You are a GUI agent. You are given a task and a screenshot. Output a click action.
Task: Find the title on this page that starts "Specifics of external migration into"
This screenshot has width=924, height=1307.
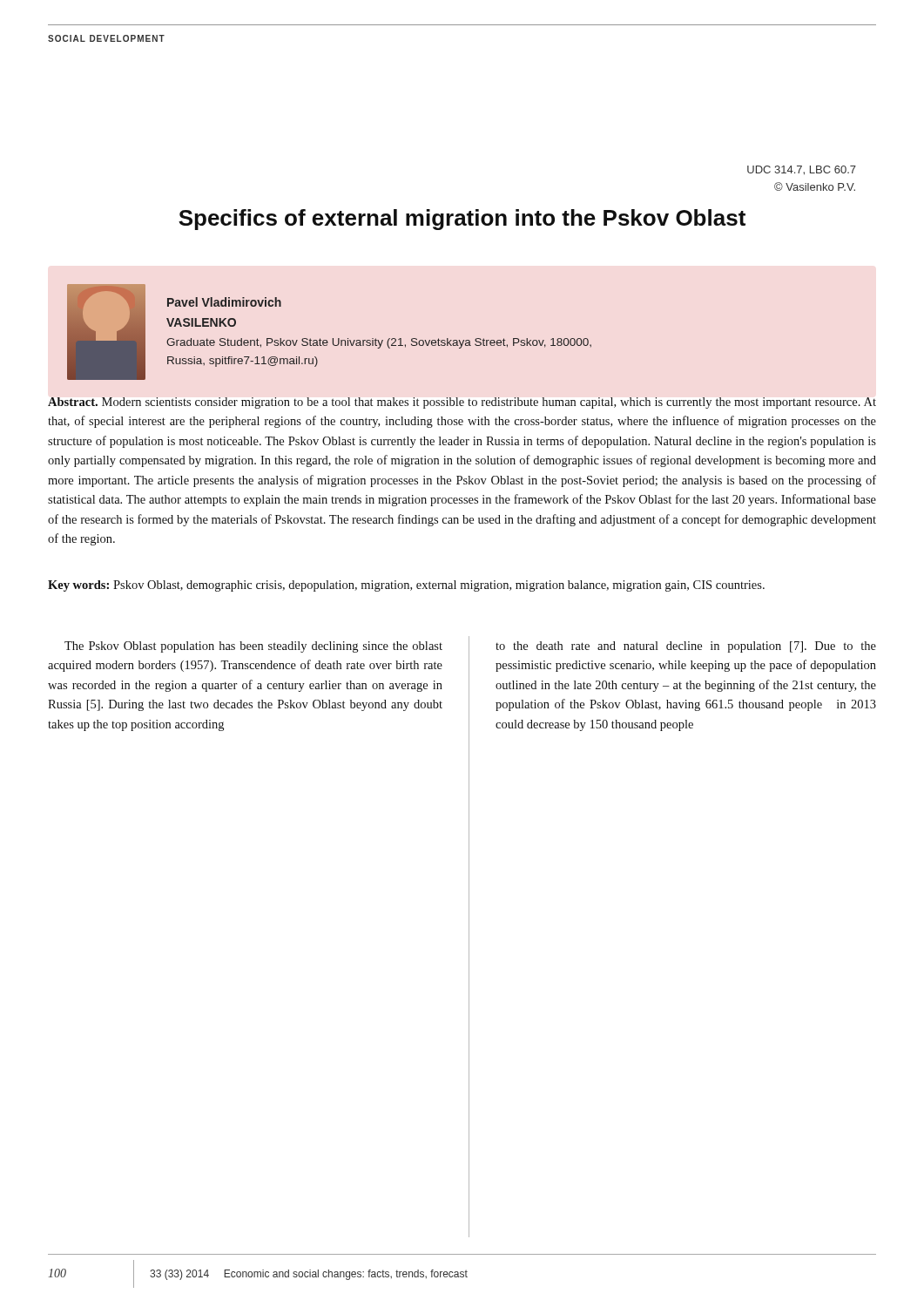(462, 218)
